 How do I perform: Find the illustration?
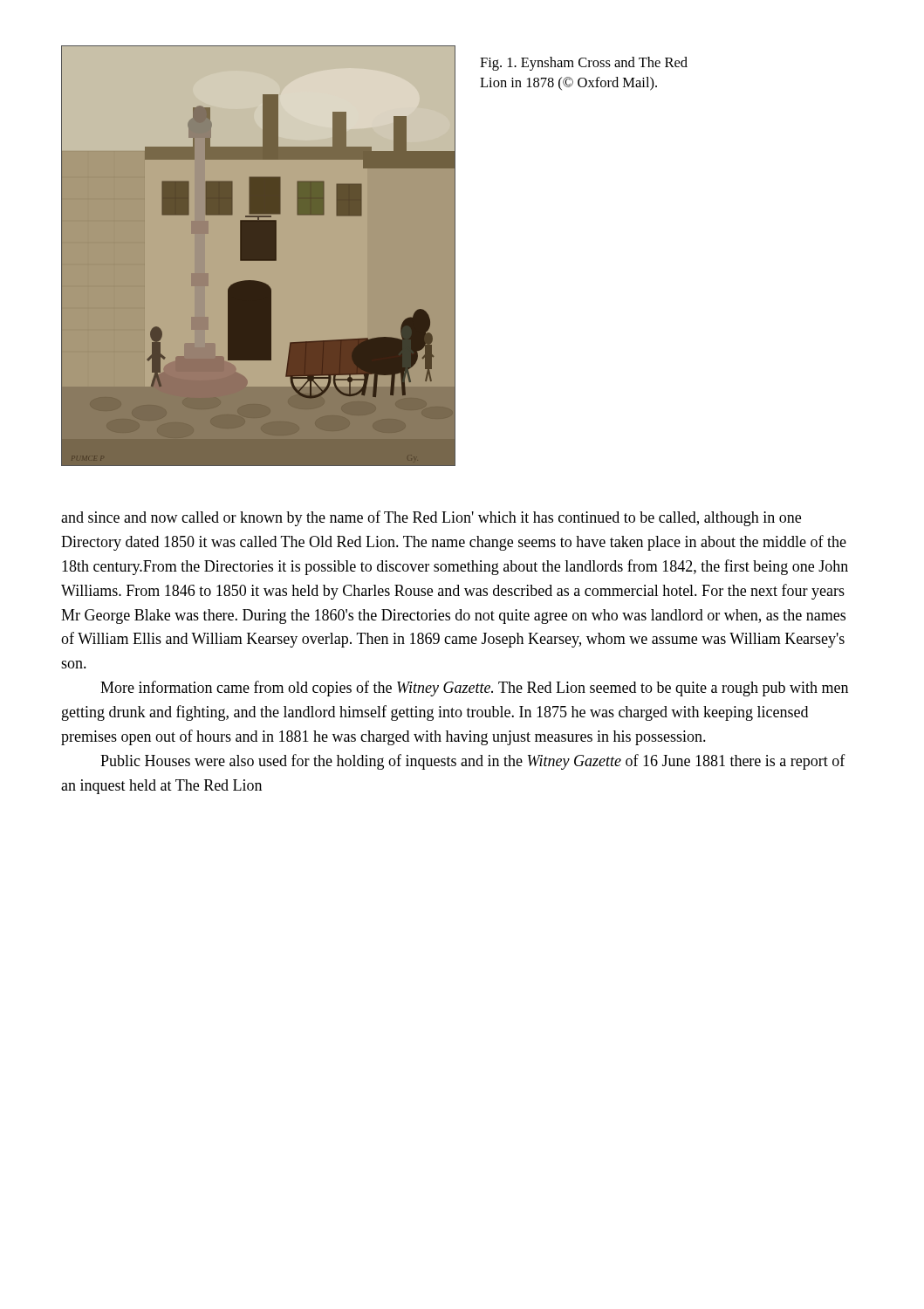[x=257, y=256]
